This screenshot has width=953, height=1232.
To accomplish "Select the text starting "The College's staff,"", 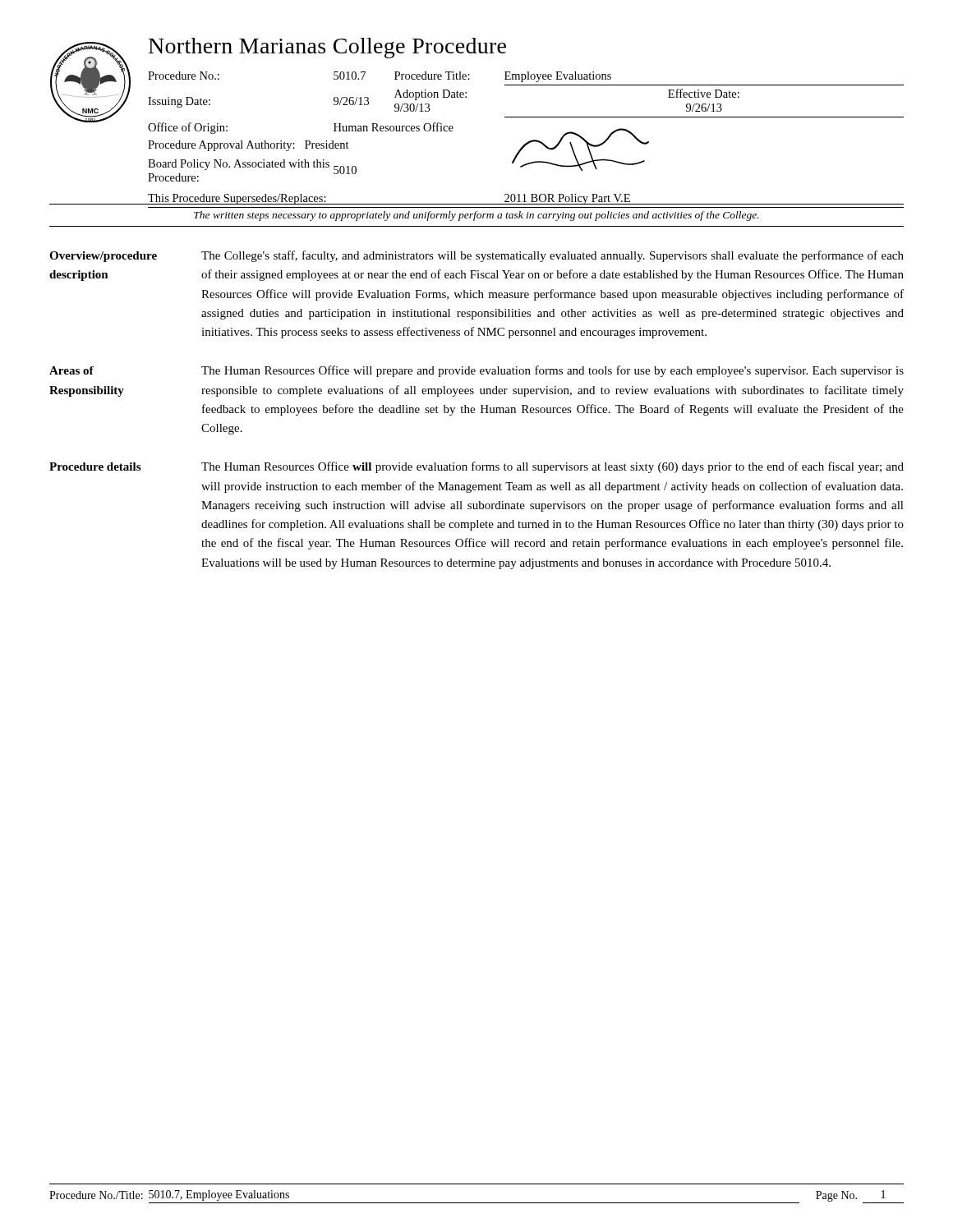I will coord(553,294).
